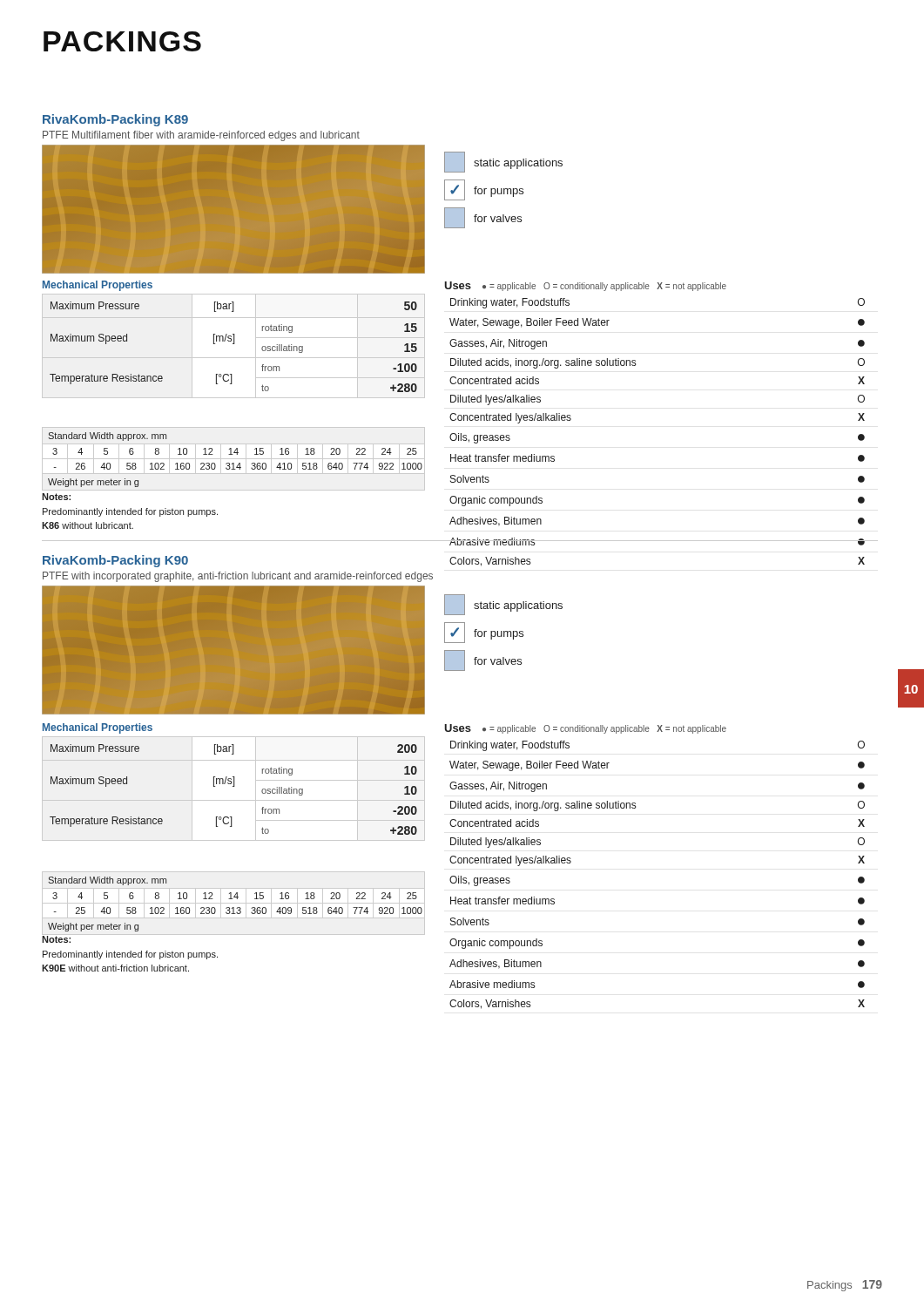924x1307 pixels.
Task: Click on the text that reads "PTFE Multifilament fiber with aramide-reinforced edges and lubricant"
Action: coord(201,135)
